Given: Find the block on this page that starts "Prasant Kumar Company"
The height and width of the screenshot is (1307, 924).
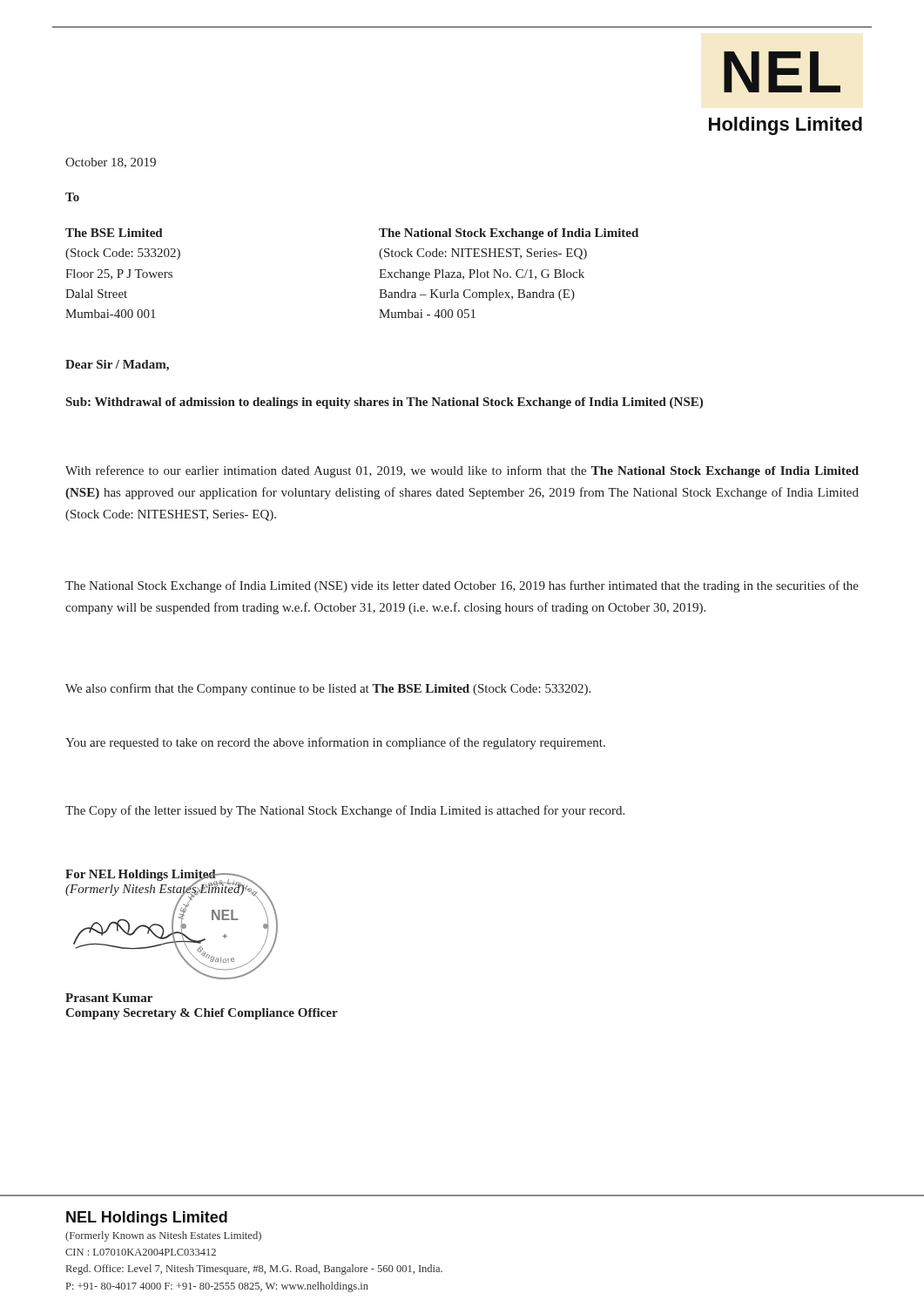Looking at the screenshot, I should coord(201,1006).
